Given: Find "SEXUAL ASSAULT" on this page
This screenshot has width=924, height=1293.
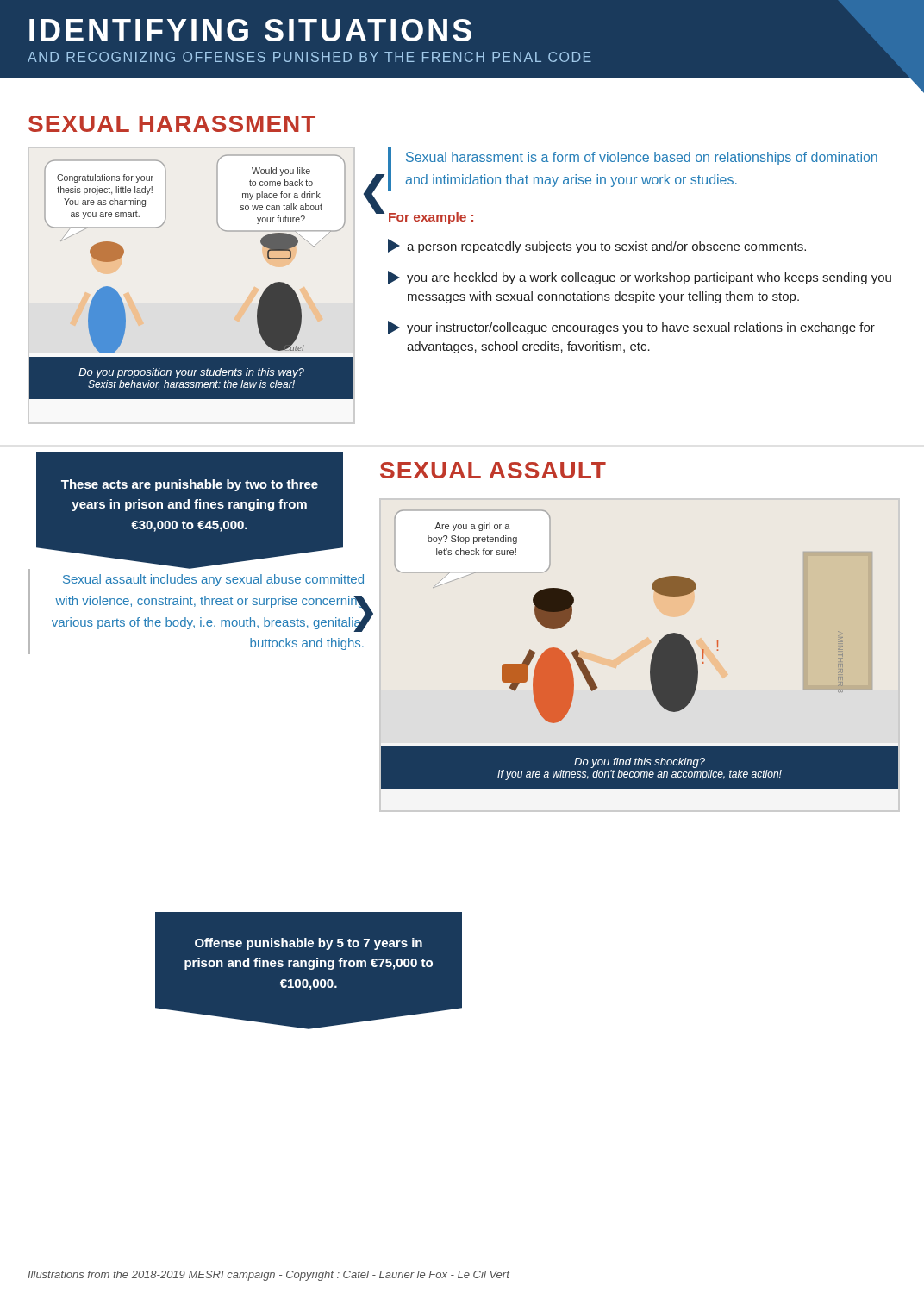Looking at the screenshot, I should [493, 470].
